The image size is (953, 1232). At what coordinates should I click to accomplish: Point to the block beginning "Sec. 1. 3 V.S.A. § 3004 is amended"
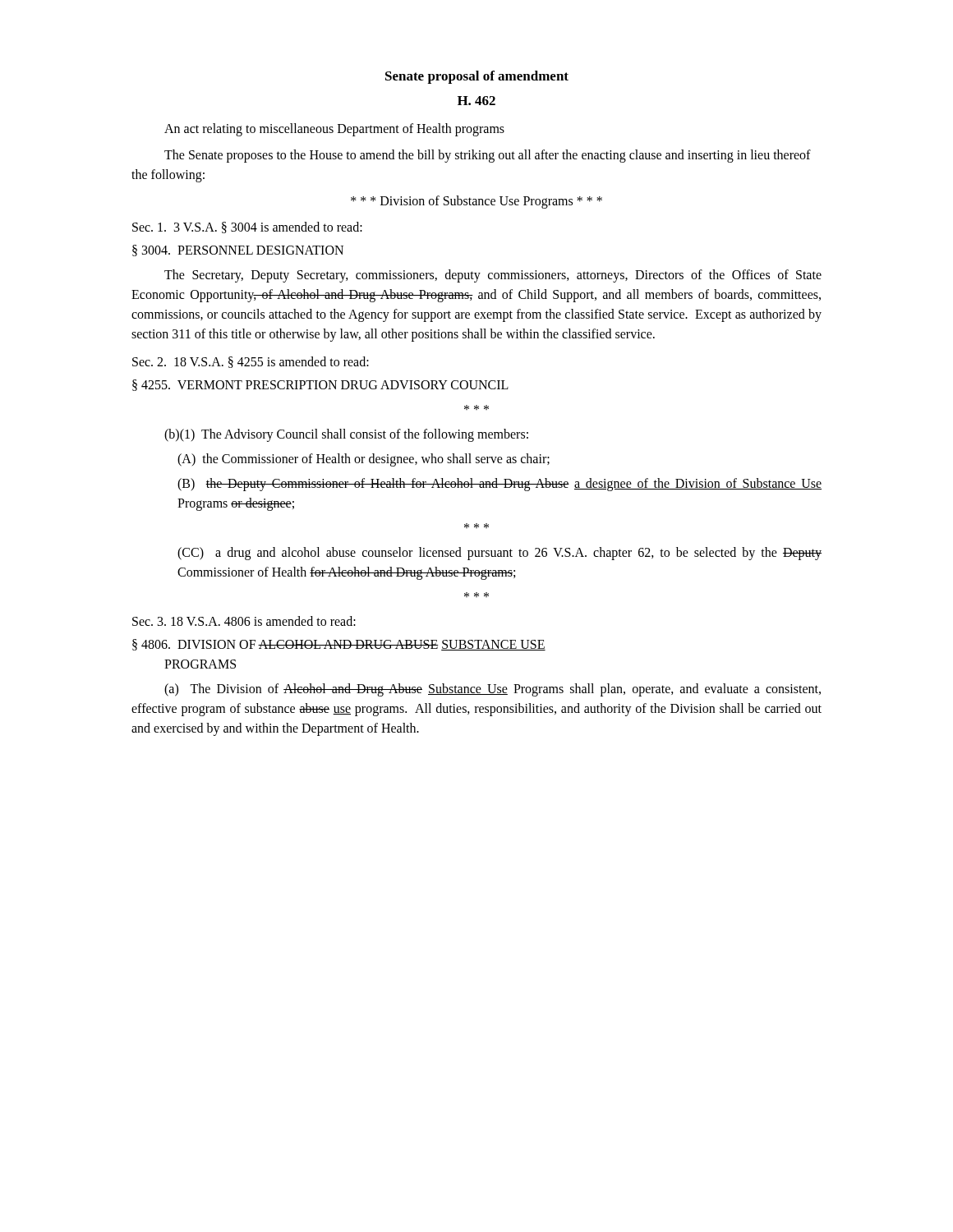point(247,227)
